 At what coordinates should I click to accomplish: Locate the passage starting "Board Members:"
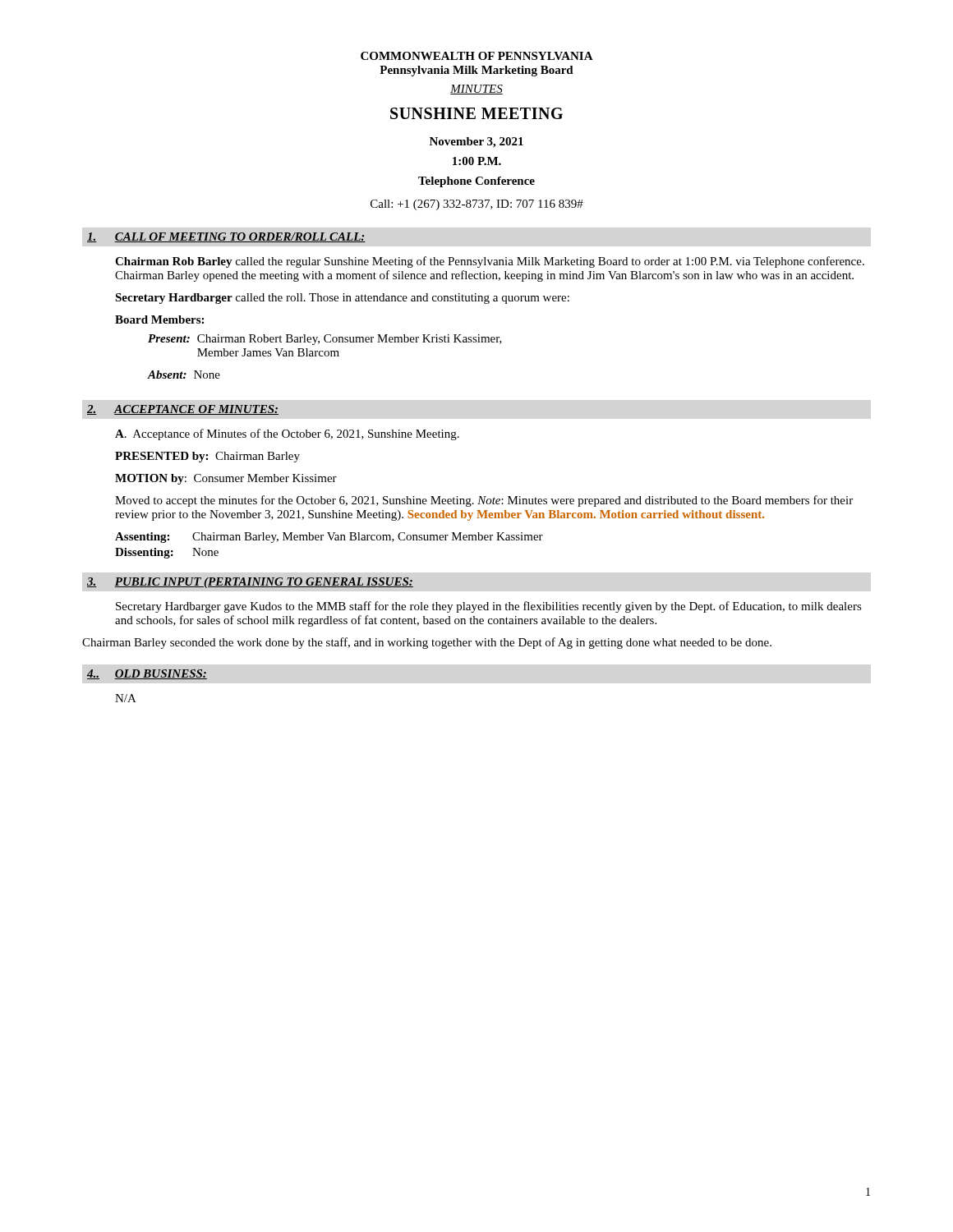click(x=160, y=320)
